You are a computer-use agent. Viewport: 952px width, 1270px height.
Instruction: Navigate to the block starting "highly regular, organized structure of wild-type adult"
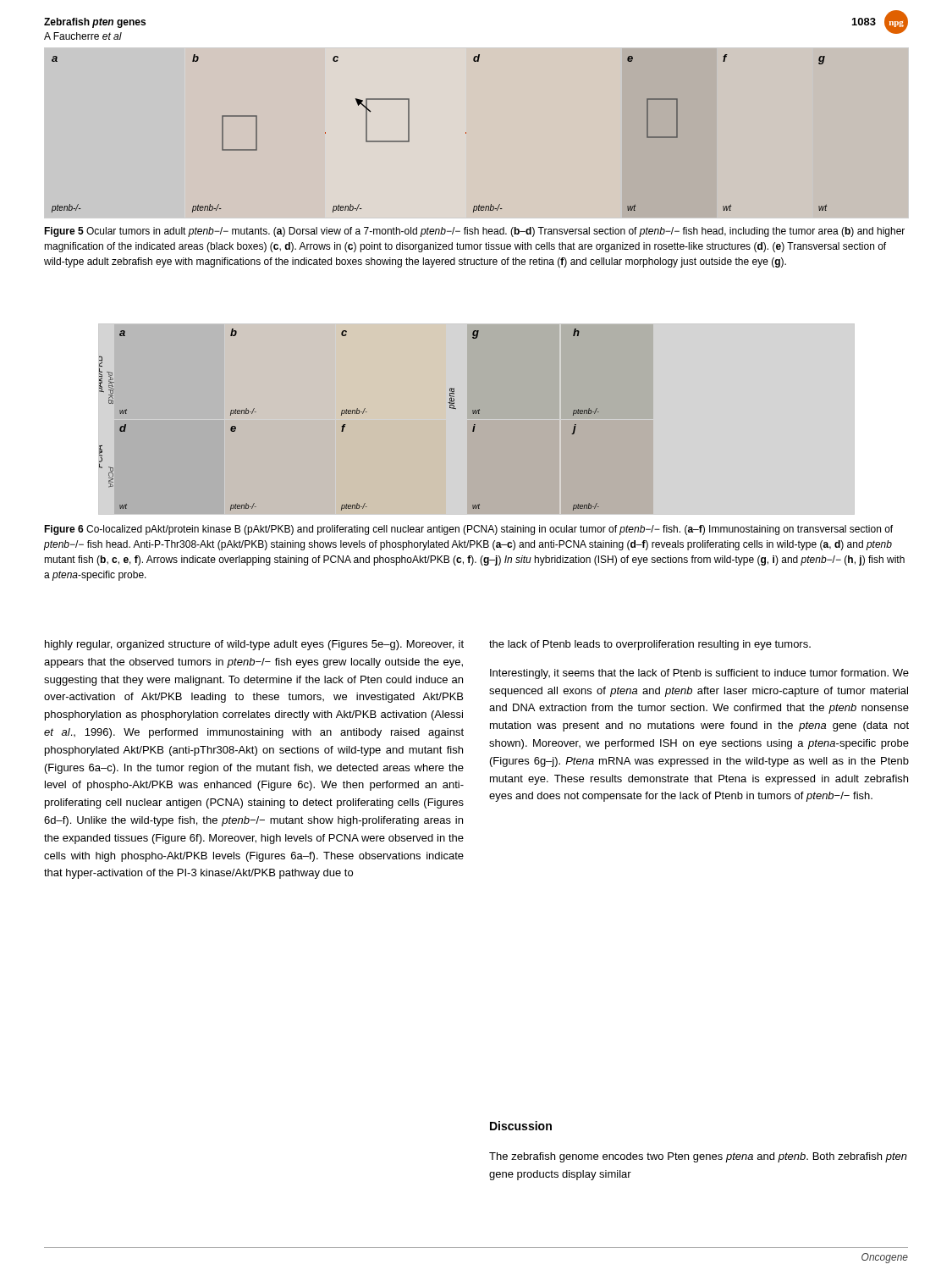(254, 759)
